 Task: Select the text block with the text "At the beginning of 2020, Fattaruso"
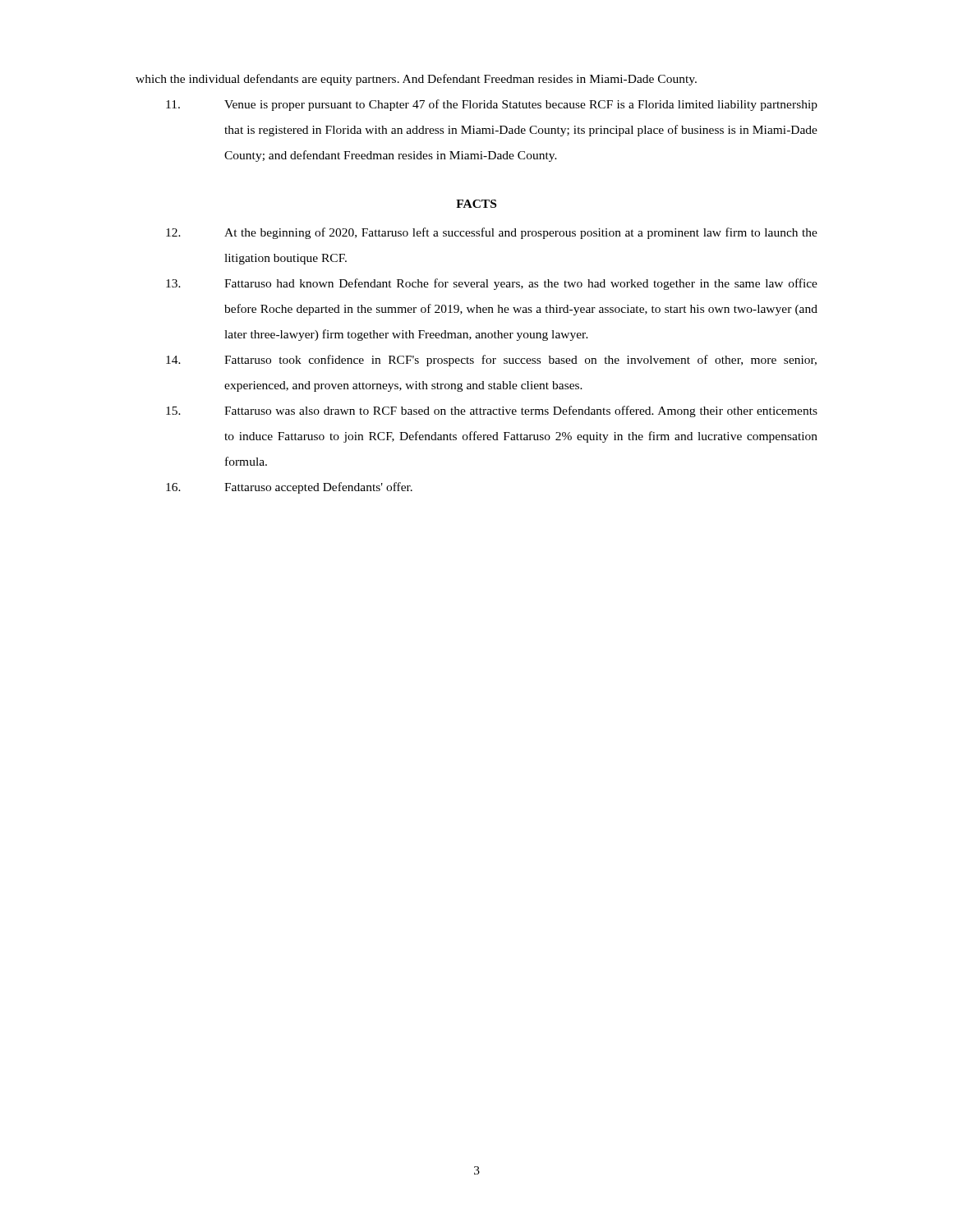(x=476, y=245)
